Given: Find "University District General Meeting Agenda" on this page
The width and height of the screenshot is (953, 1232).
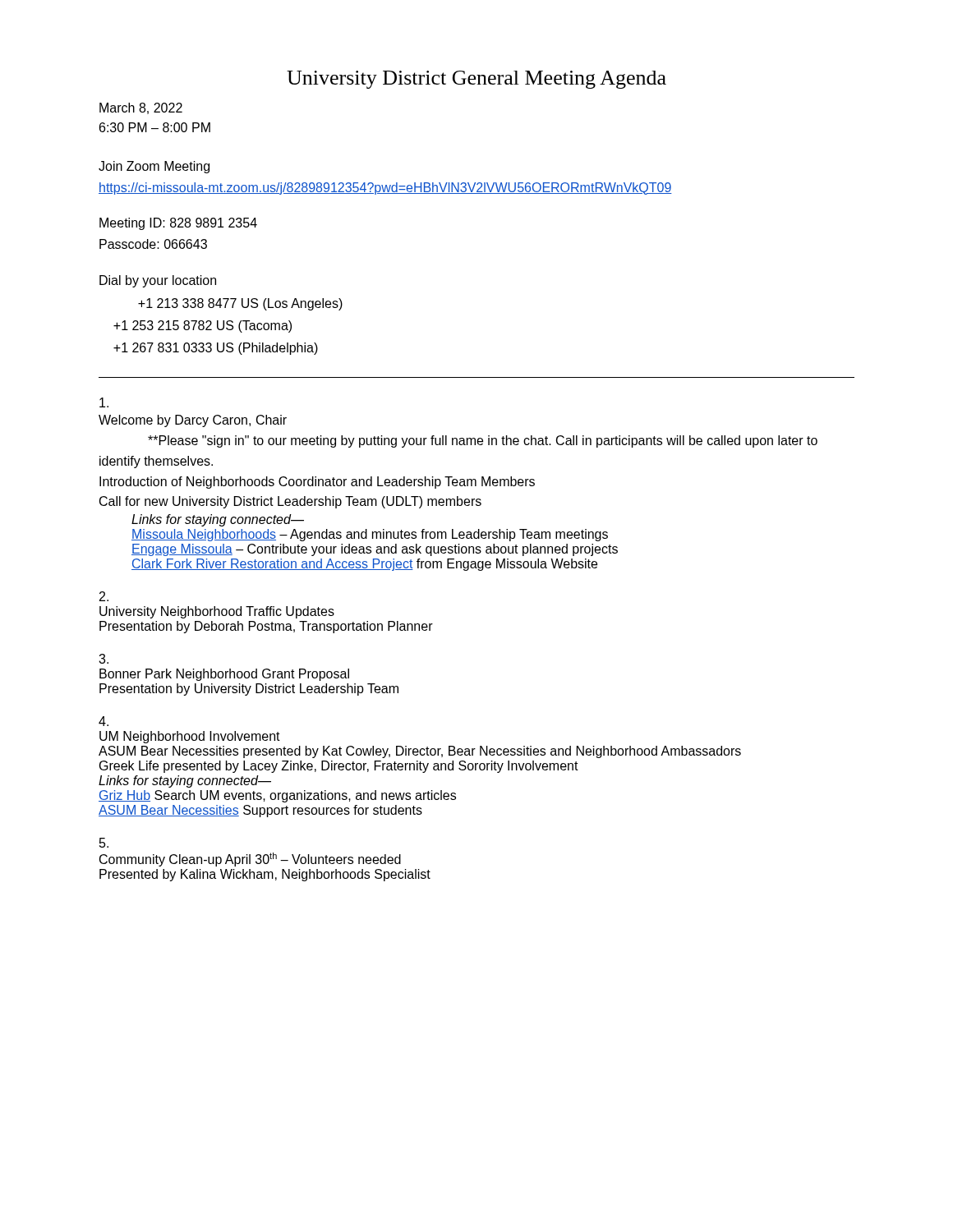Looking at the screenshot, I should coord(476,78).
